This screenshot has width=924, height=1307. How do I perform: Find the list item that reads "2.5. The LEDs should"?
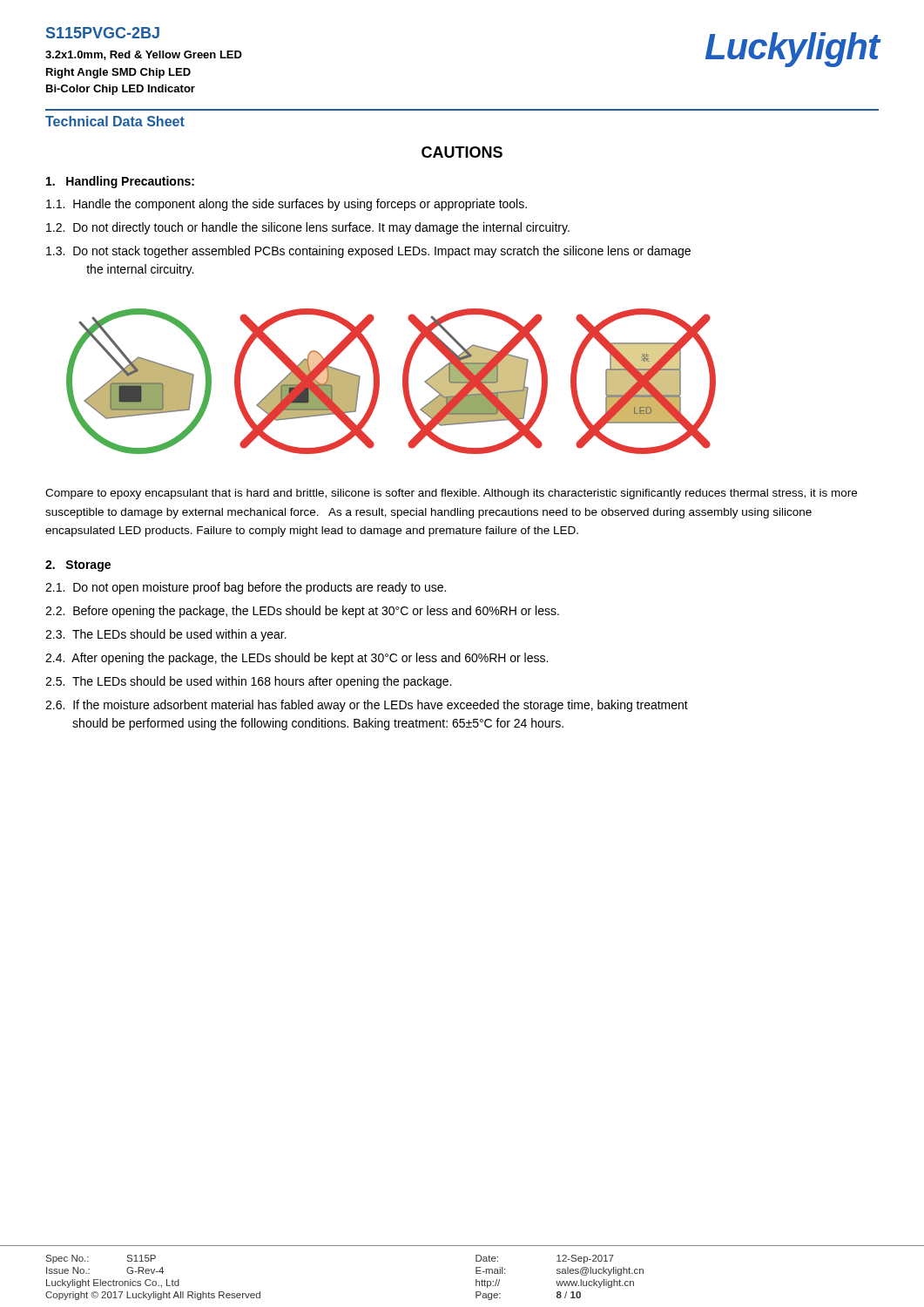[x=249, y=681]
